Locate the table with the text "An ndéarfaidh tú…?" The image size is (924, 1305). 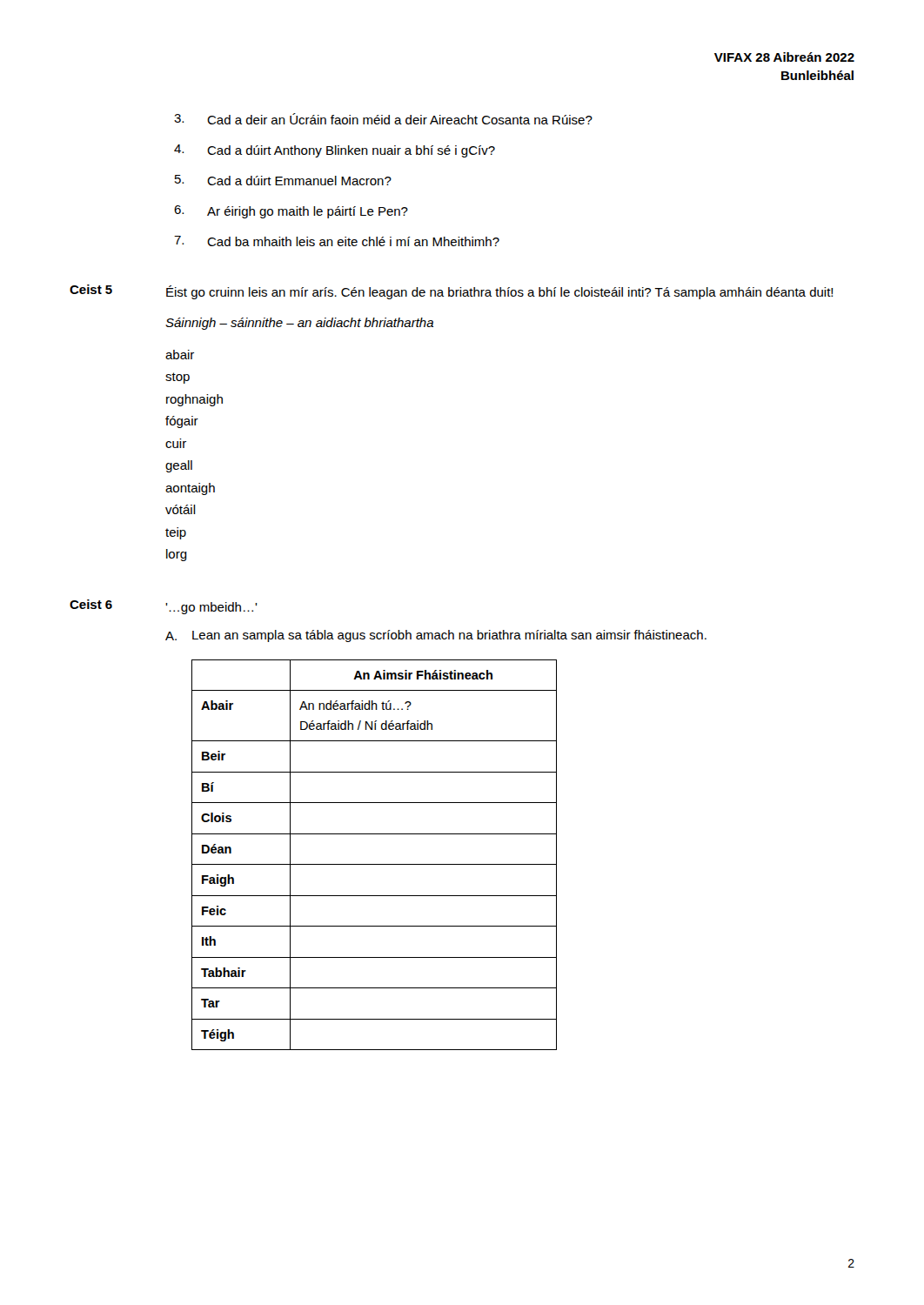tap(510, 855)
